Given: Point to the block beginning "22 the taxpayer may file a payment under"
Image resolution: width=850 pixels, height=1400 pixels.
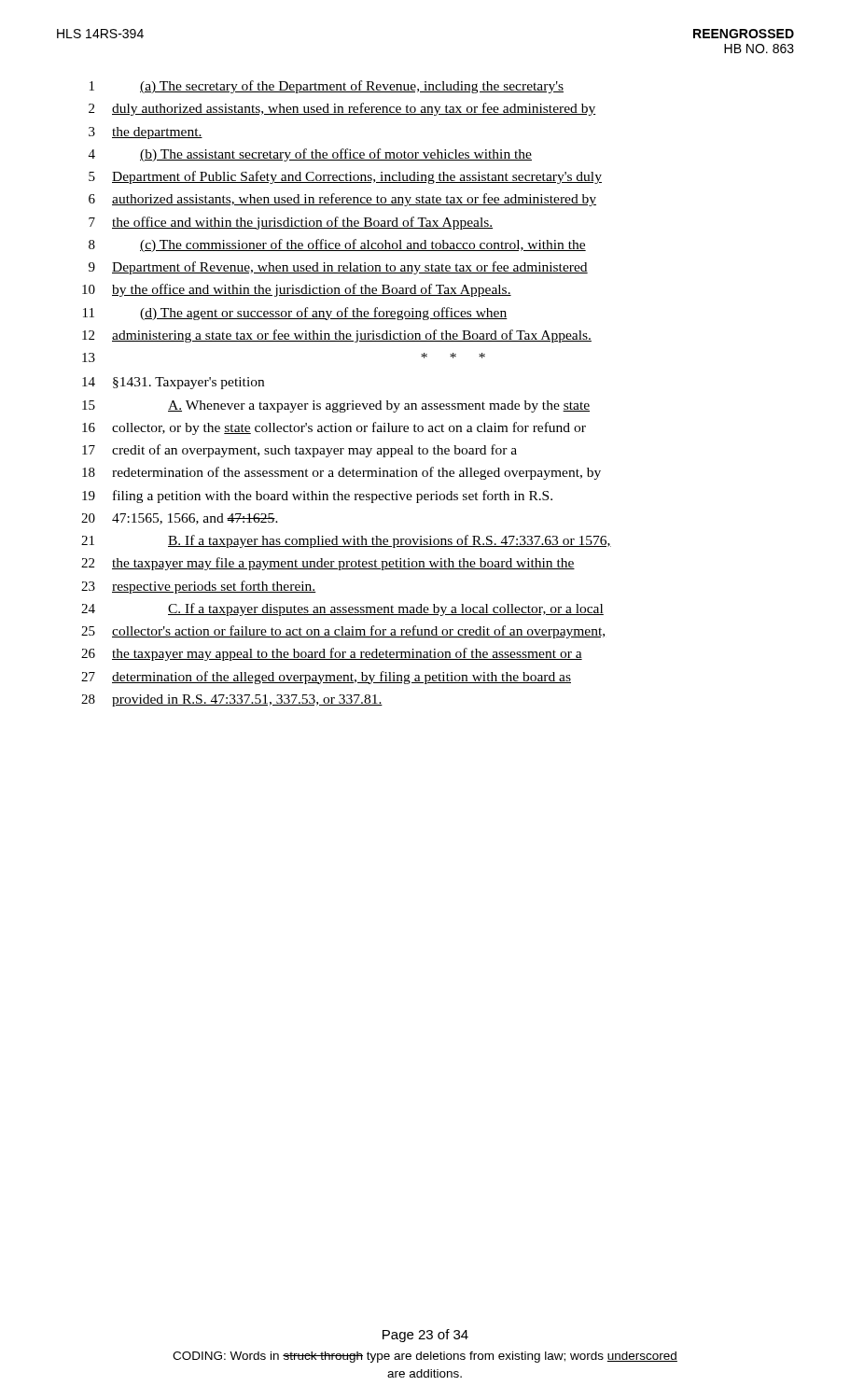Looking at the screenshot, I should [x=425, y=563].
